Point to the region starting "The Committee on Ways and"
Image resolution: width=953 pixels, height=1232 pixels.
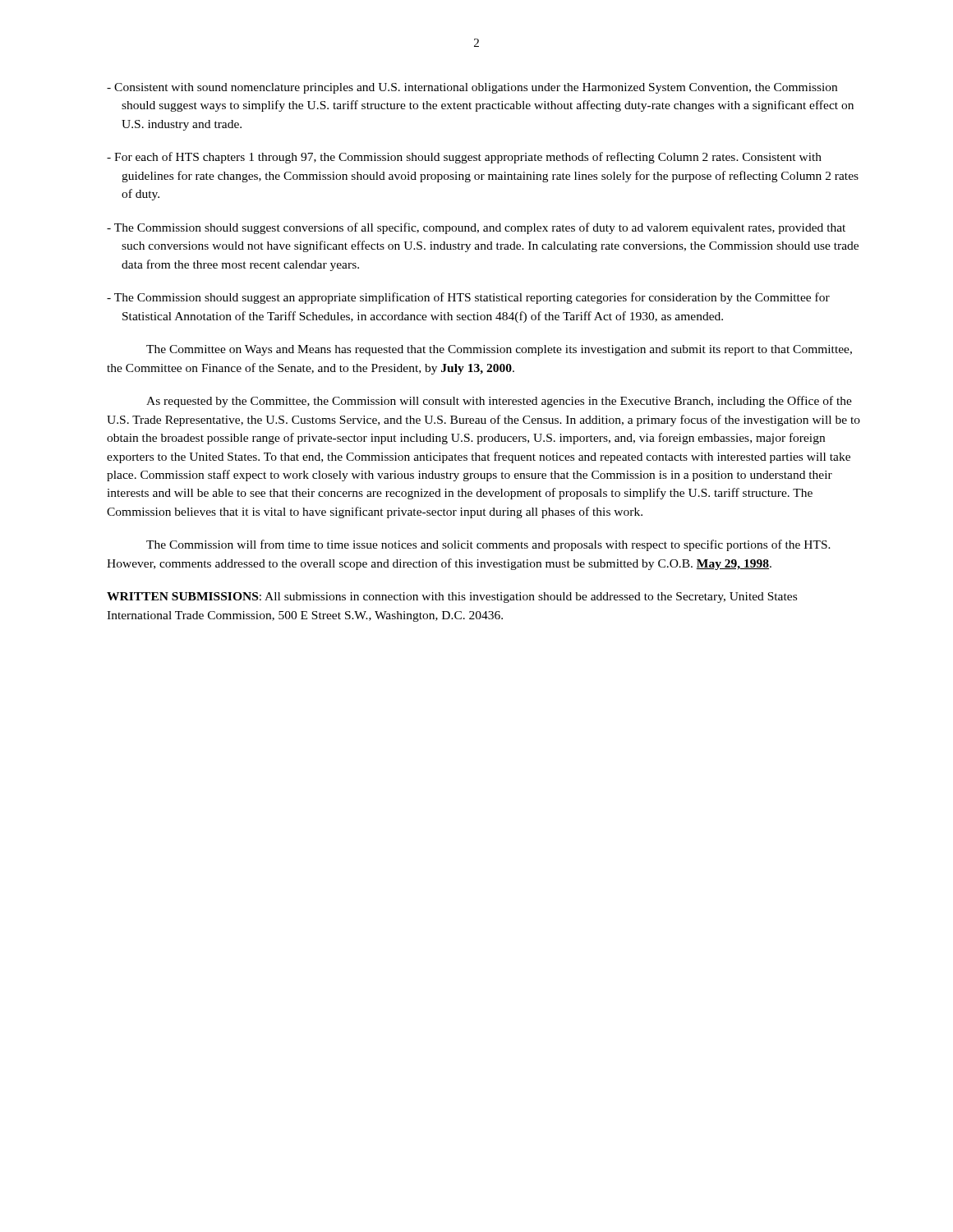pyautogui.click(x=480, y=358)
